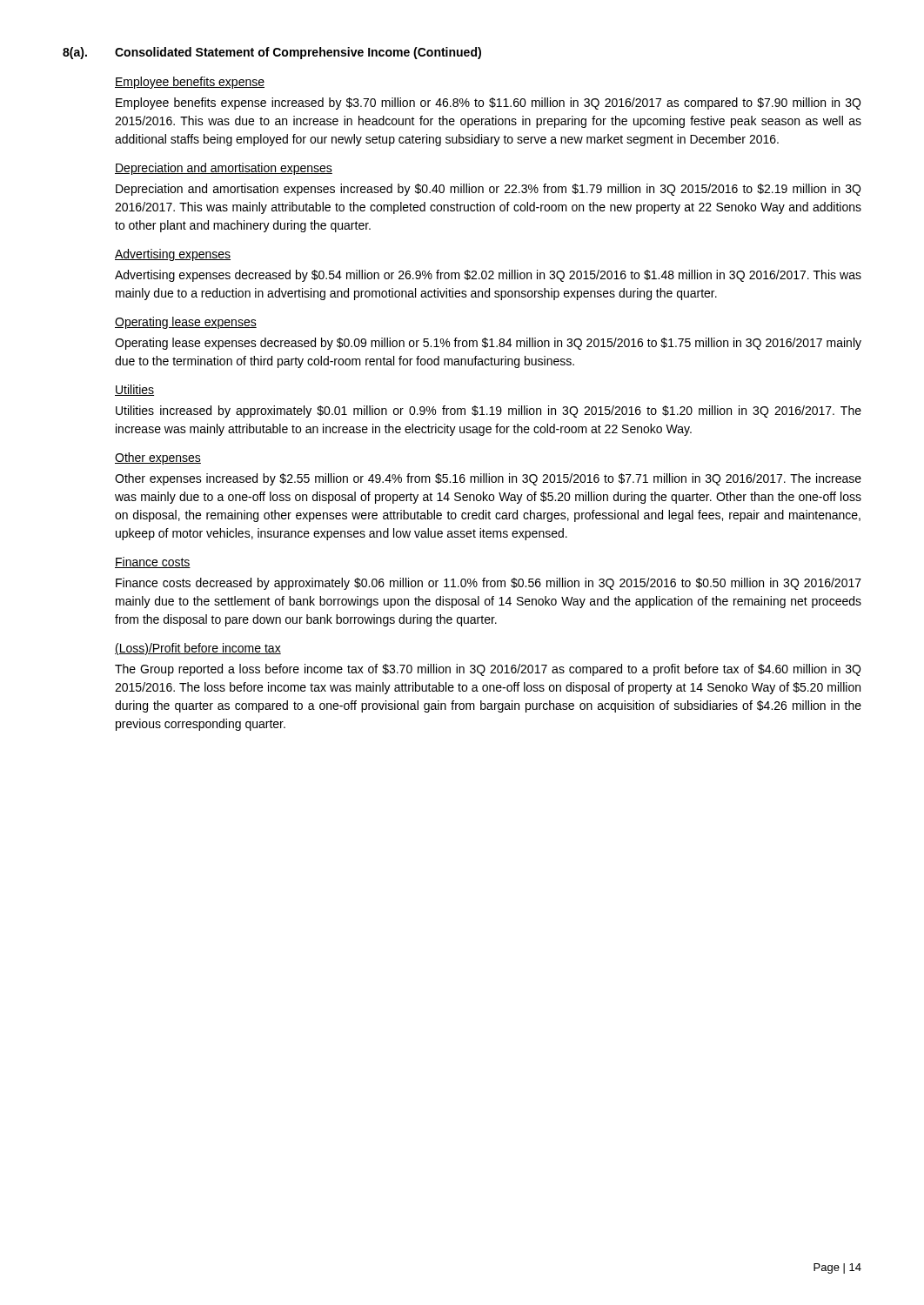Point to the element starting "Finance costs decreased by"
The width and height of the screenshot is (924, 1305).
point(488,601)
